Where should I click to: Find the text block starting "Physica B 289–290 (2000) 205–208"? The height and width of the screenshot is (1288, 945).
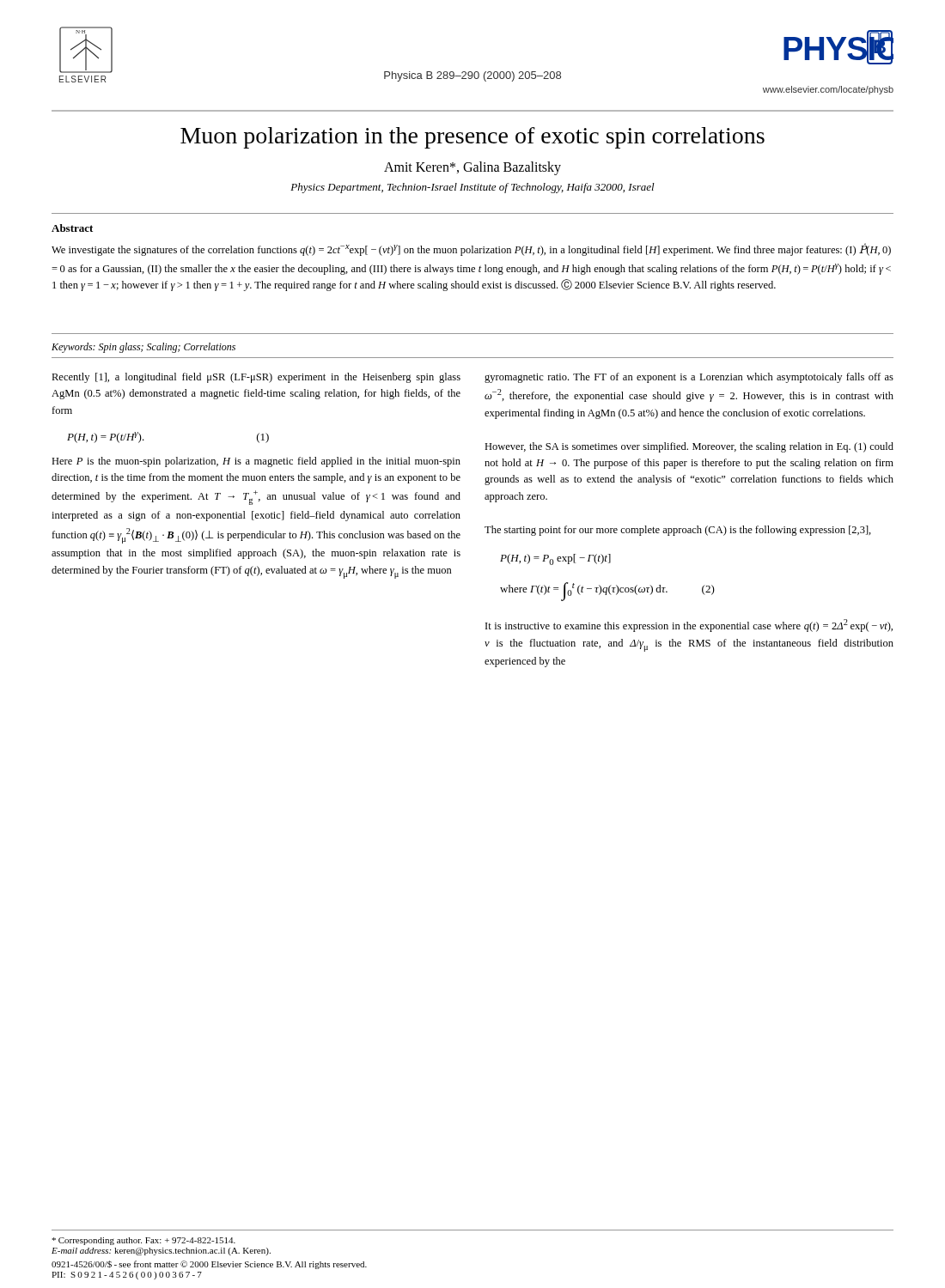tap(472, 75)
